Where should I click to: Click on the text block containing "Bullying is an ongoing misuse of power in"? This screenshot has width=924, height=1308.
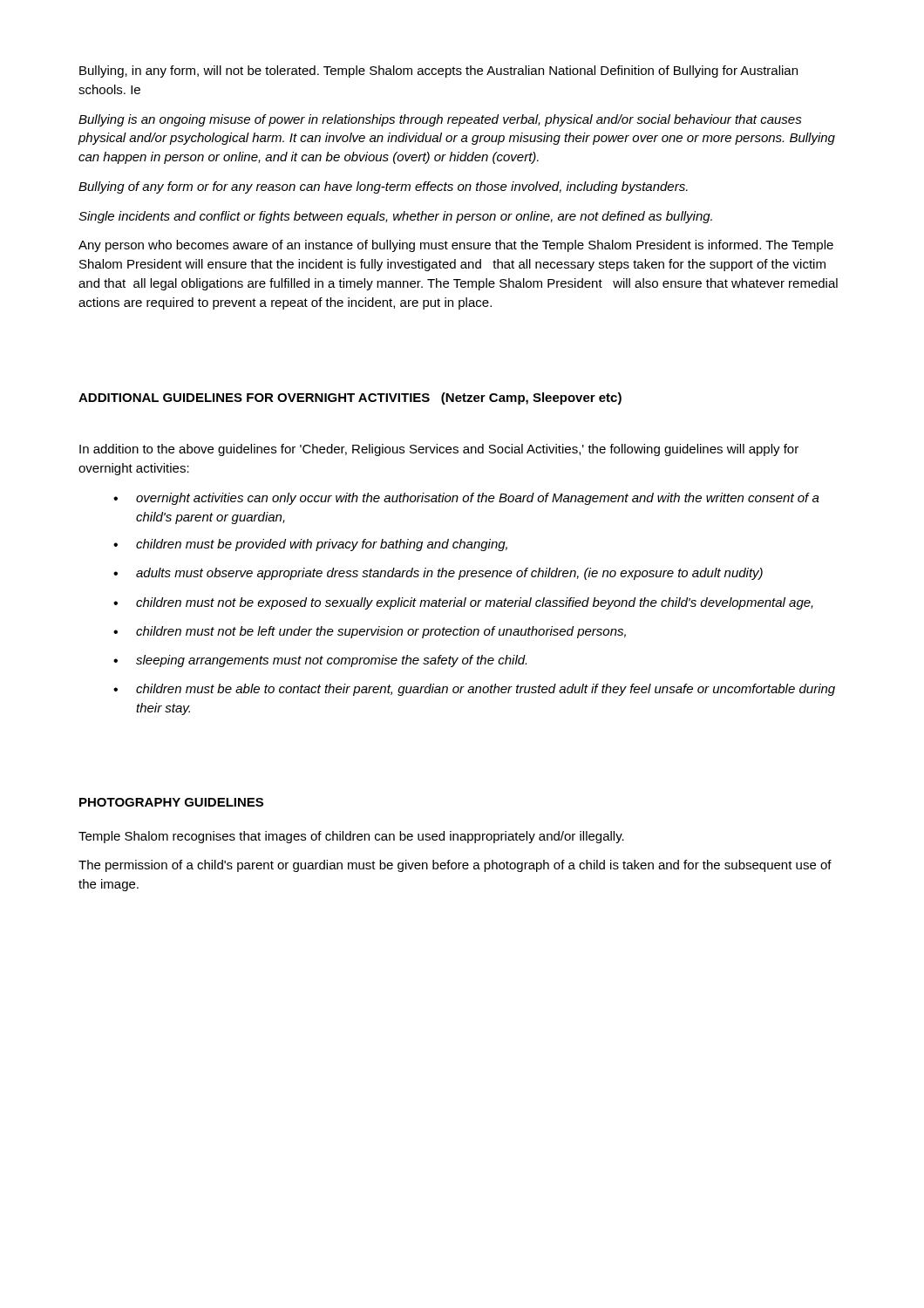click(x=457, y=138)
